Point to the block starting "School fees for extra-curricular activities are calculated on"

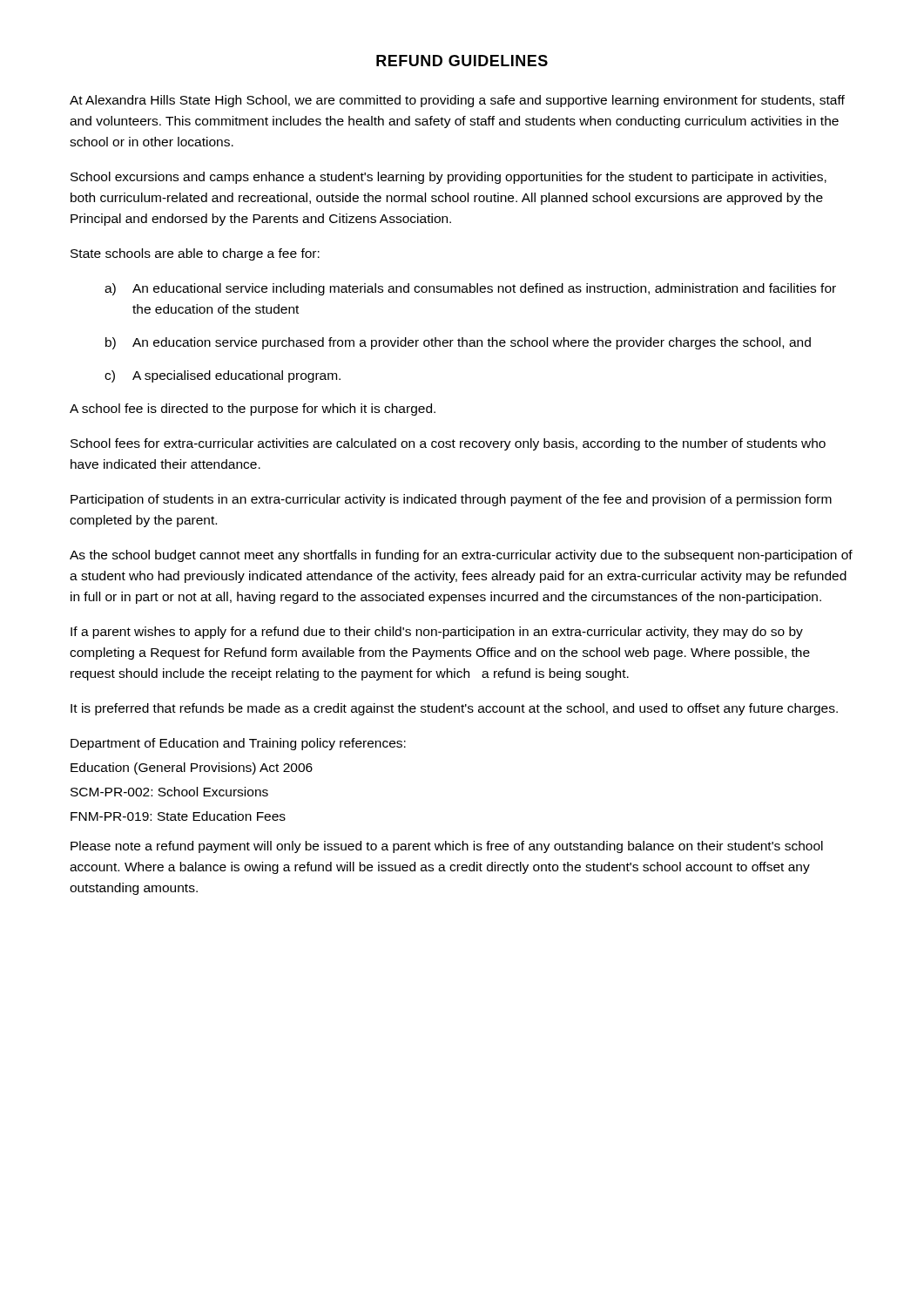coord(448,454)
